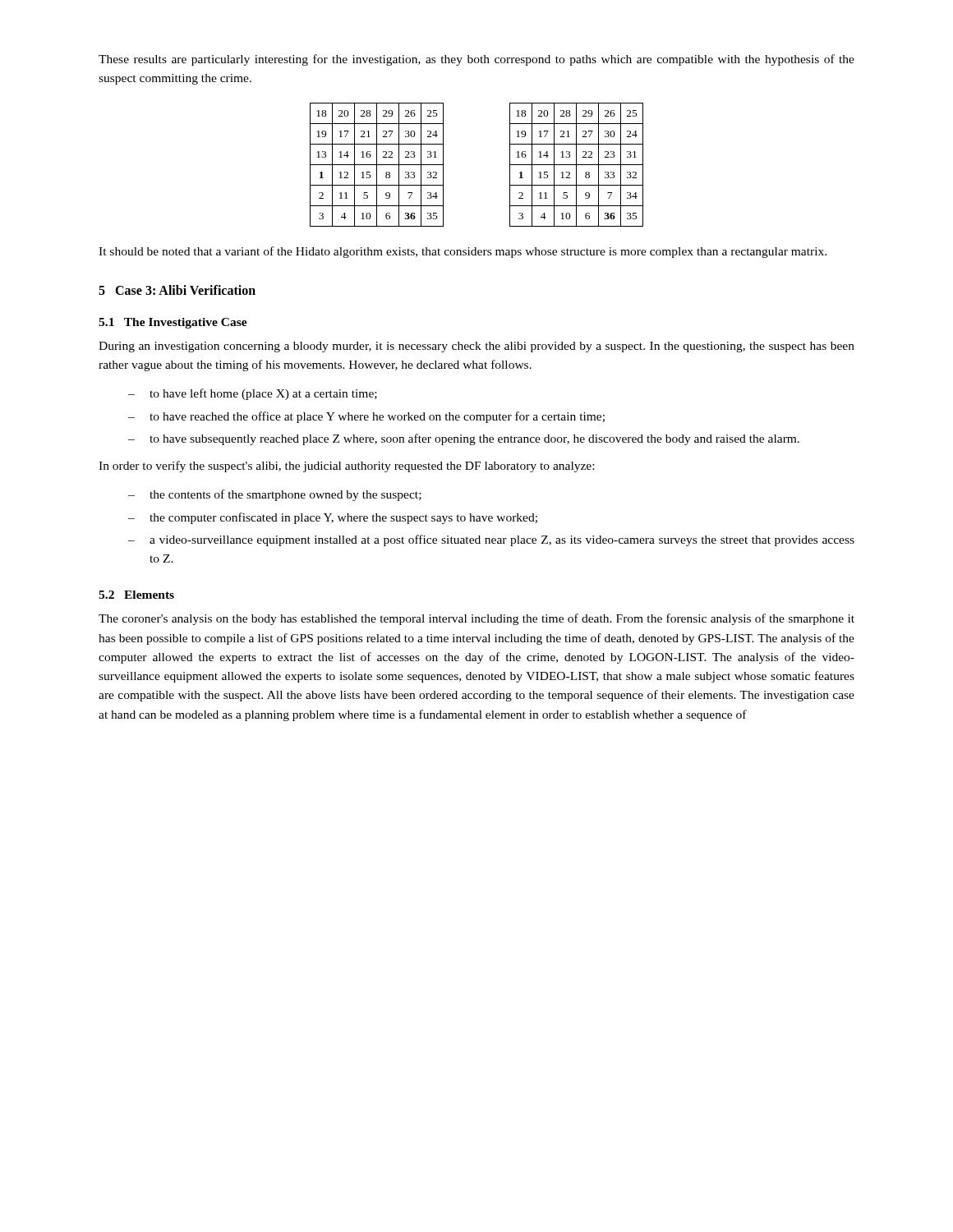The width and height of the screenshot is (953, 1232).
Task: Find the block starting "The coroner's analysis on the body"
Action: (476, 666)
